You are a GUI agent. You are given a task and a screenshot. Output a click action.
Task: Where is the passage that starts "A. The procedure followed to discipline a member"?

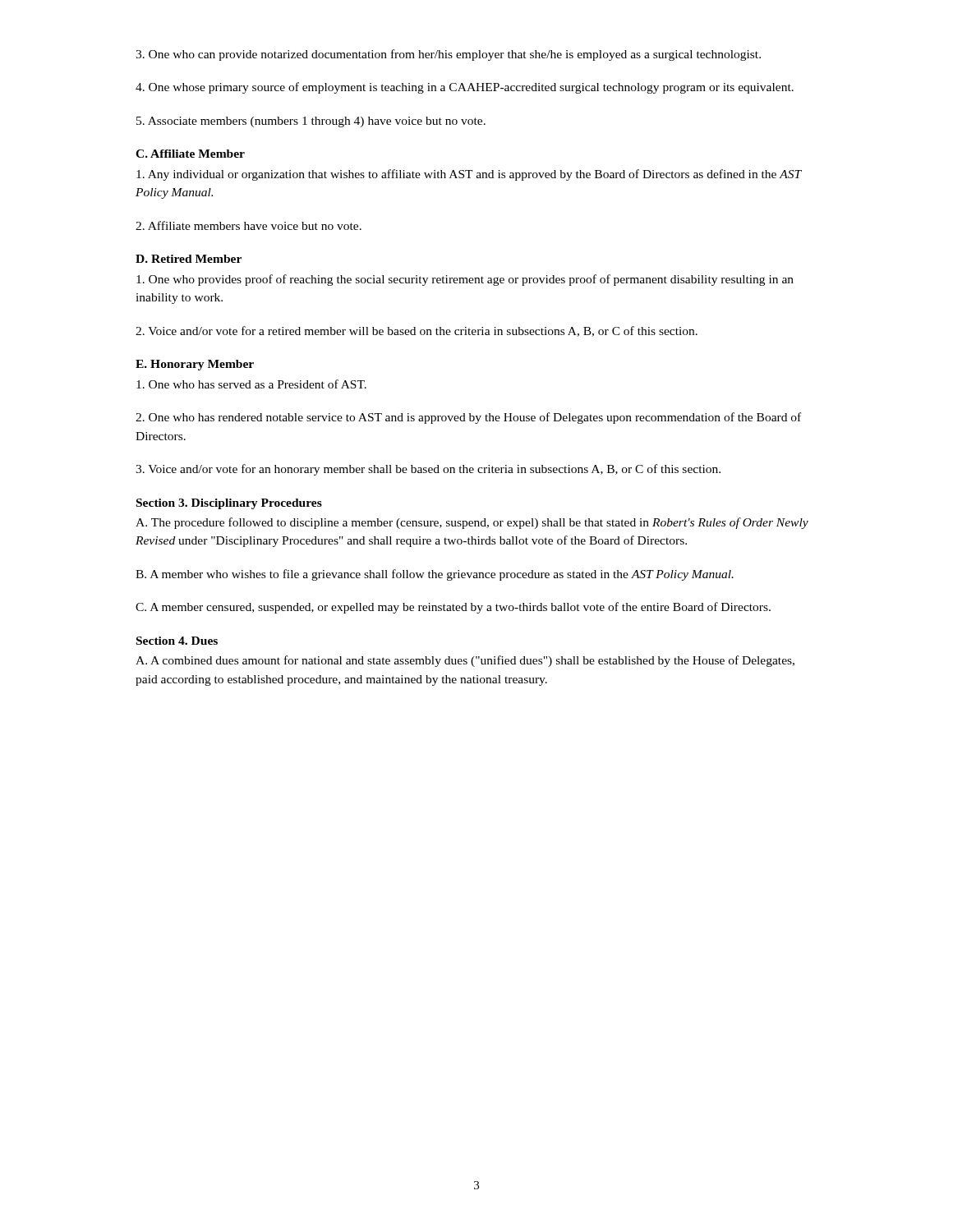pos(472,531)
